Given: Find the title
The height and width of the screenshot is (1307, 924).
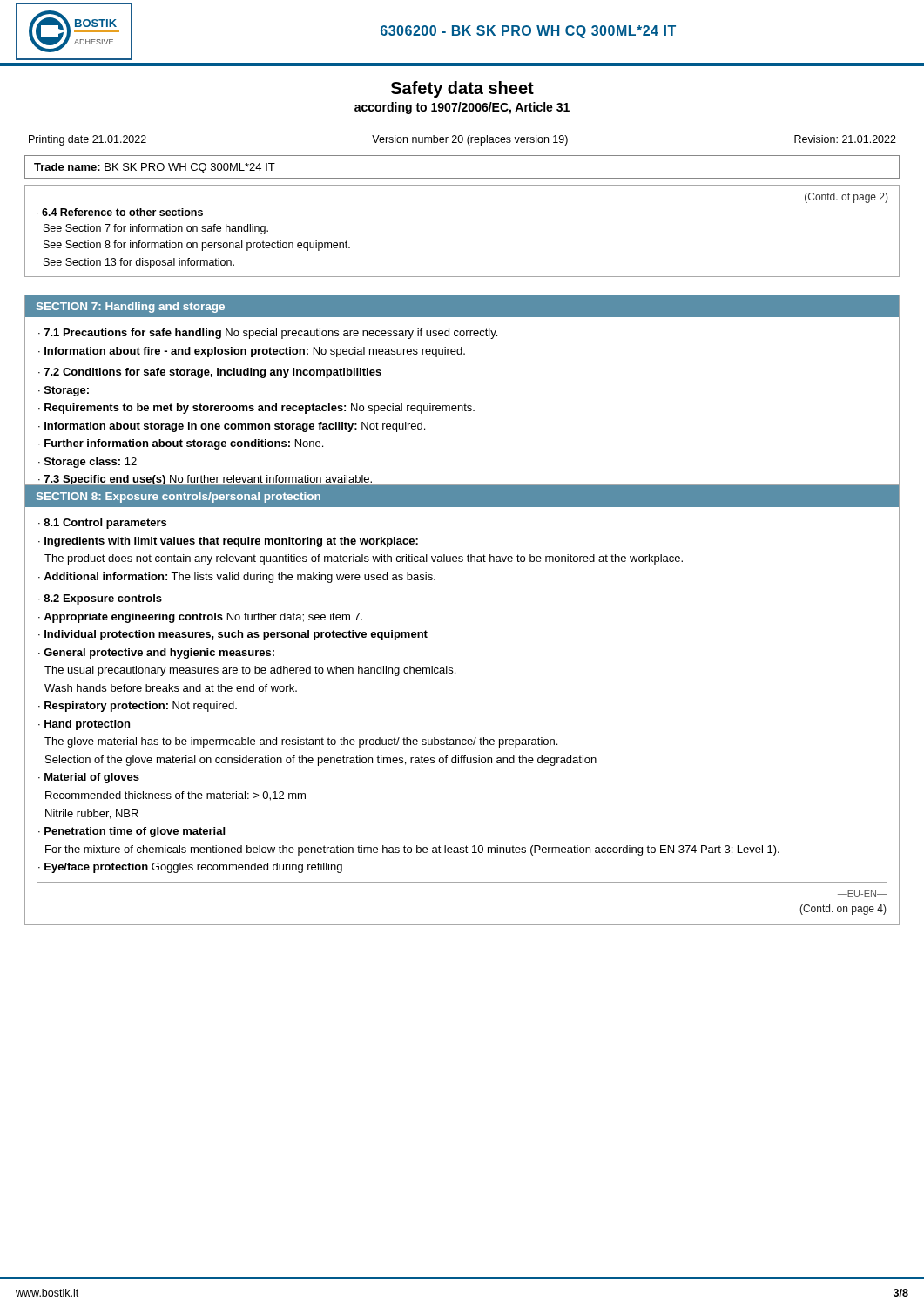Looking at the screenshot, I should [x=462, y=96].
